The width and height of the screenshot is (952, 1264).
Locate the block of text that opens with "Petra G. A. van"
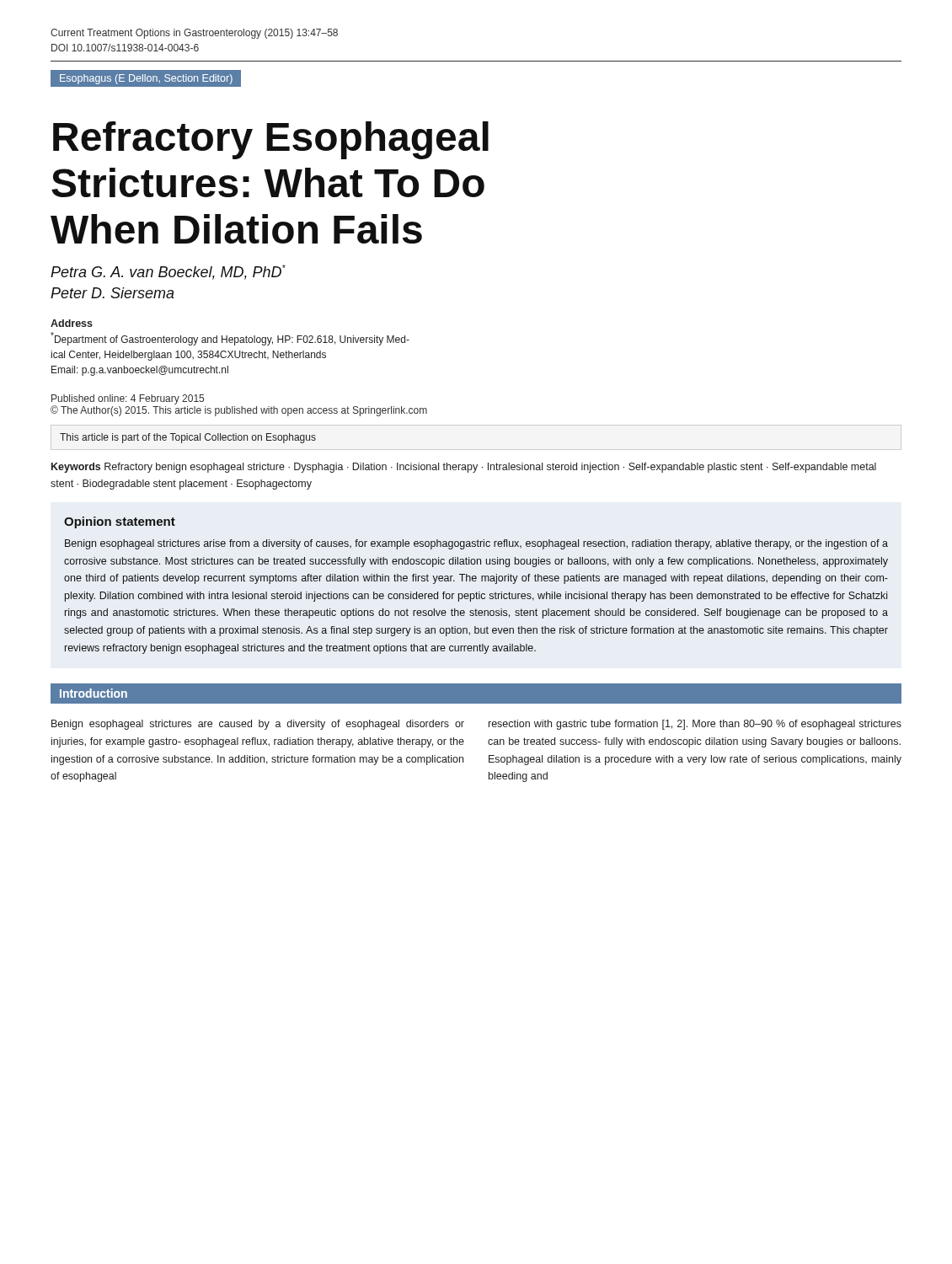[x=168, y=282]
